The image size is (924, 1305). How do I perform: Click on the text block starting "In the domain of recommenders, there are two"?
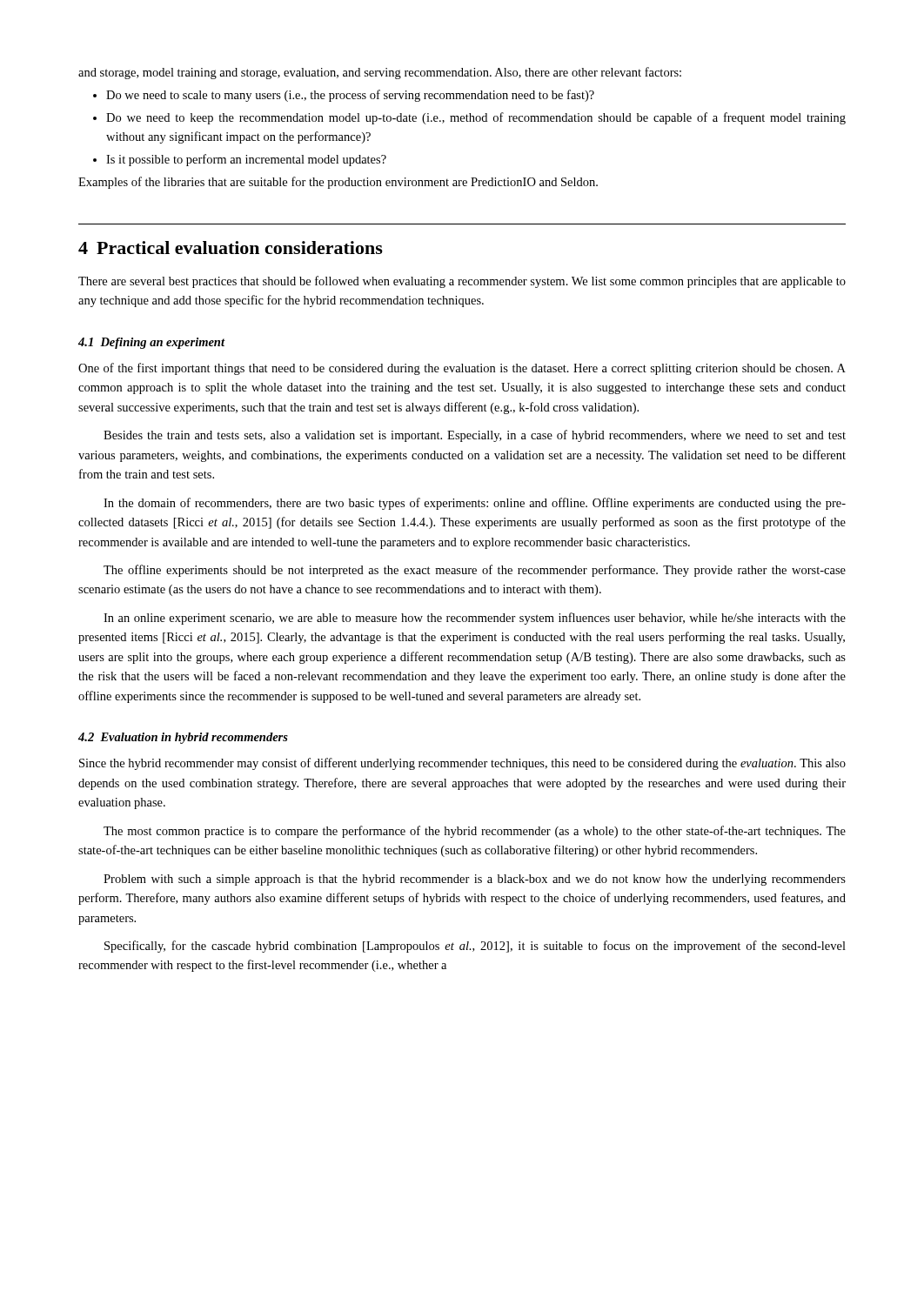point(462,522)
